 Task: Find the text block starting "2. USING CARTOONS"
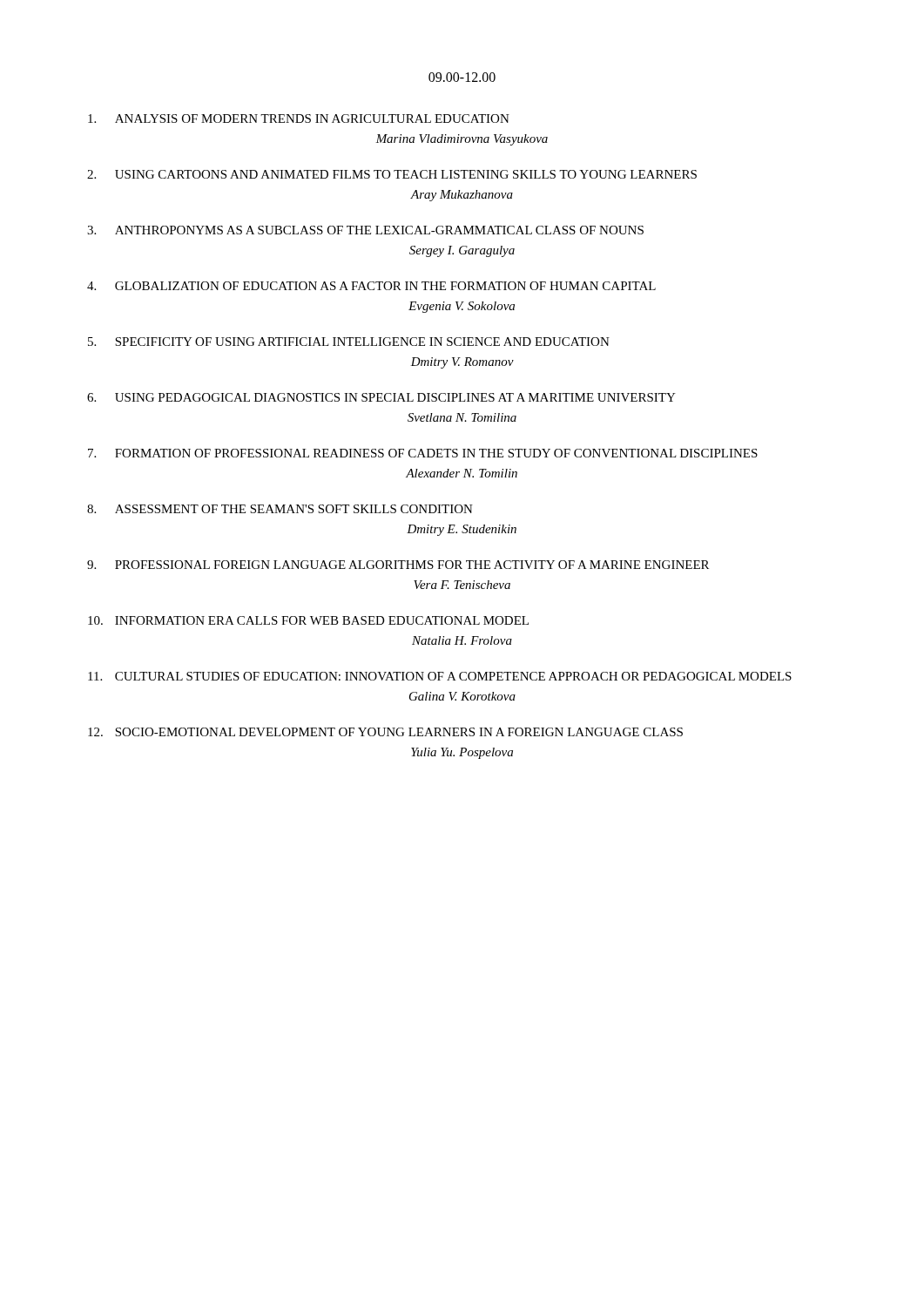click(462, 184)
